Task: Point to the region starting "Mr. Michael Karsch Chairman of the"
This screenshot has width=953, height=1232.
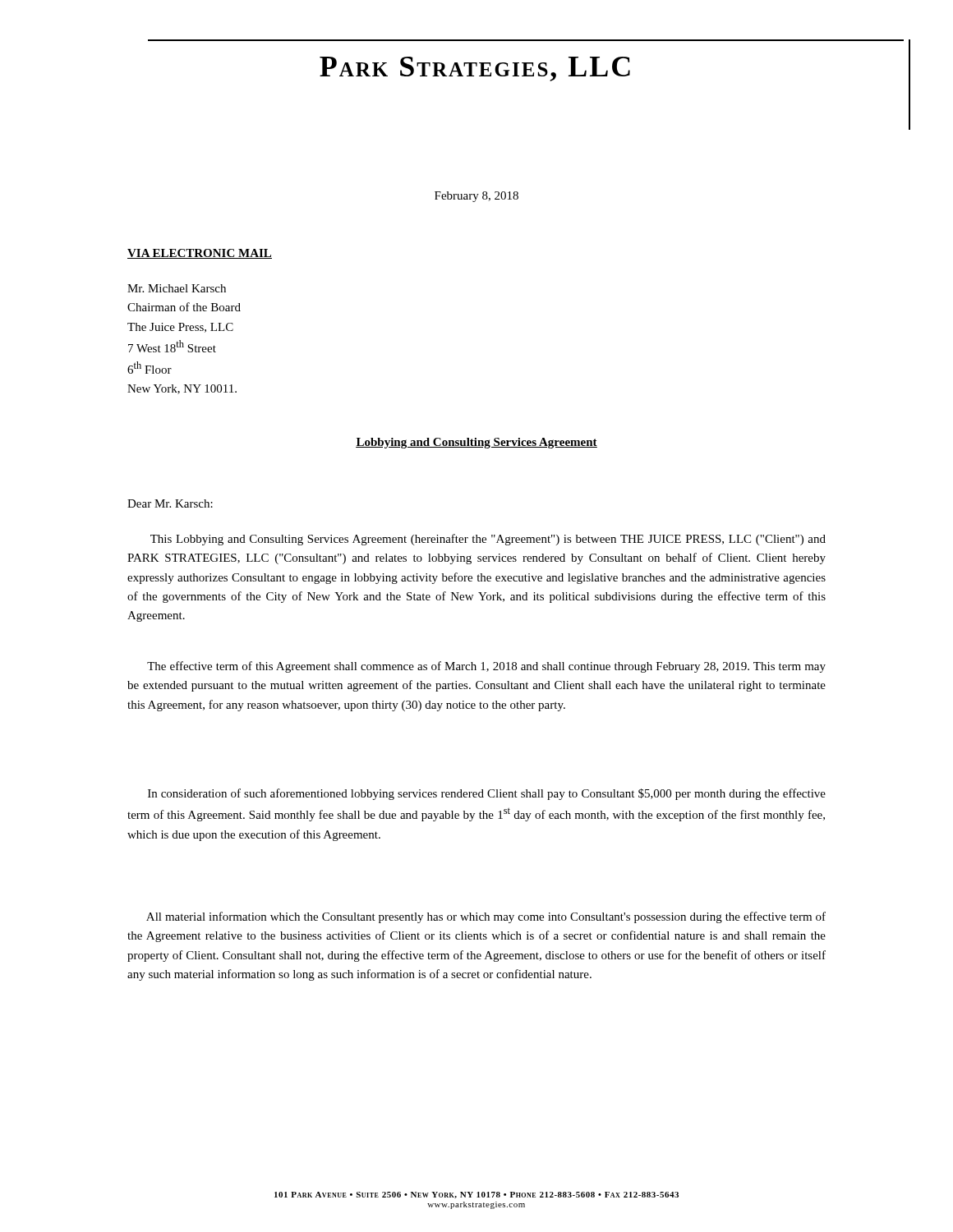Action: (184, 338)
